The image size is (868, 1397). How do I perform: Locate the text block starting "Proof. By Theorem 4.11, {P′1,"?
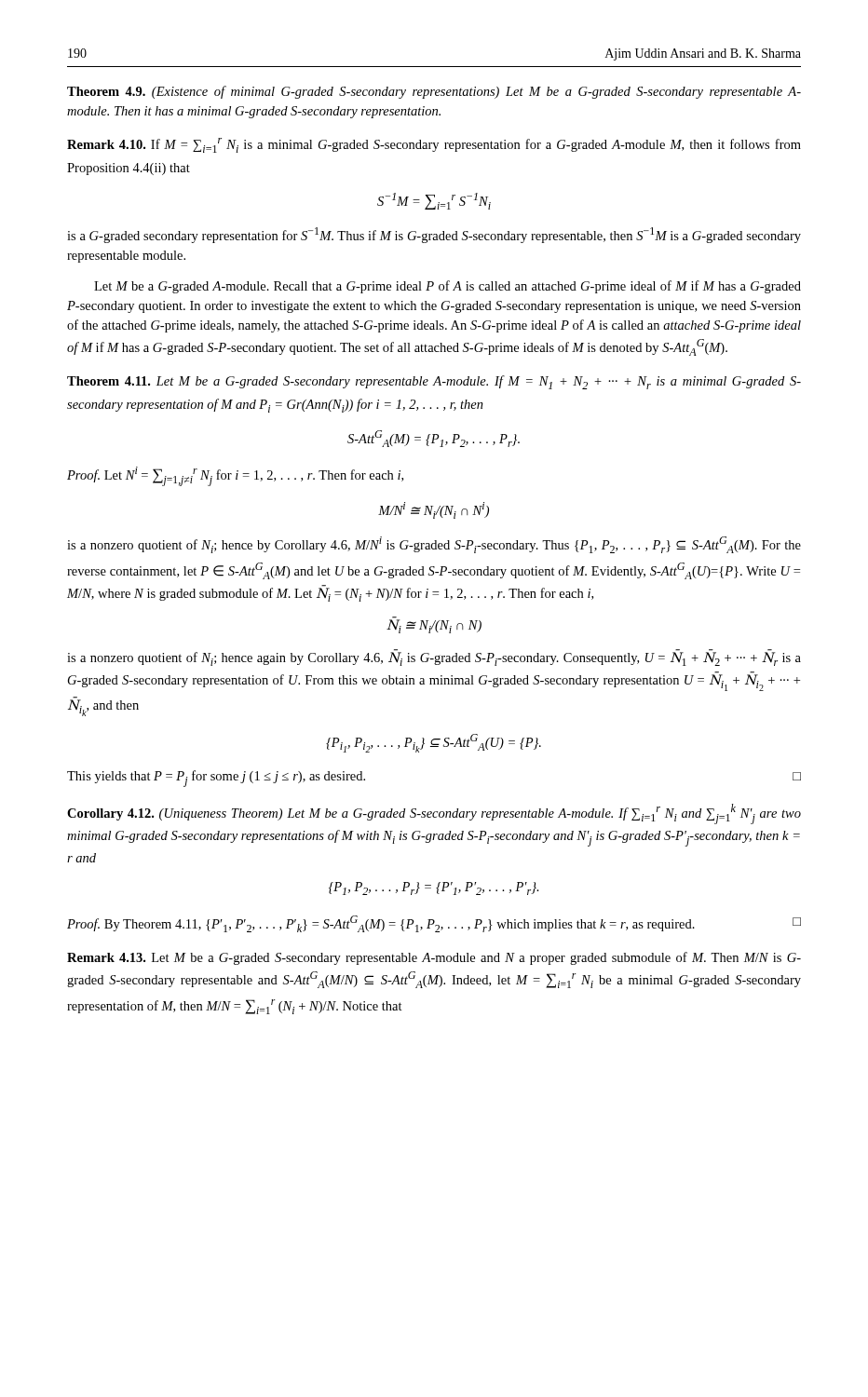tap(434, 924)
